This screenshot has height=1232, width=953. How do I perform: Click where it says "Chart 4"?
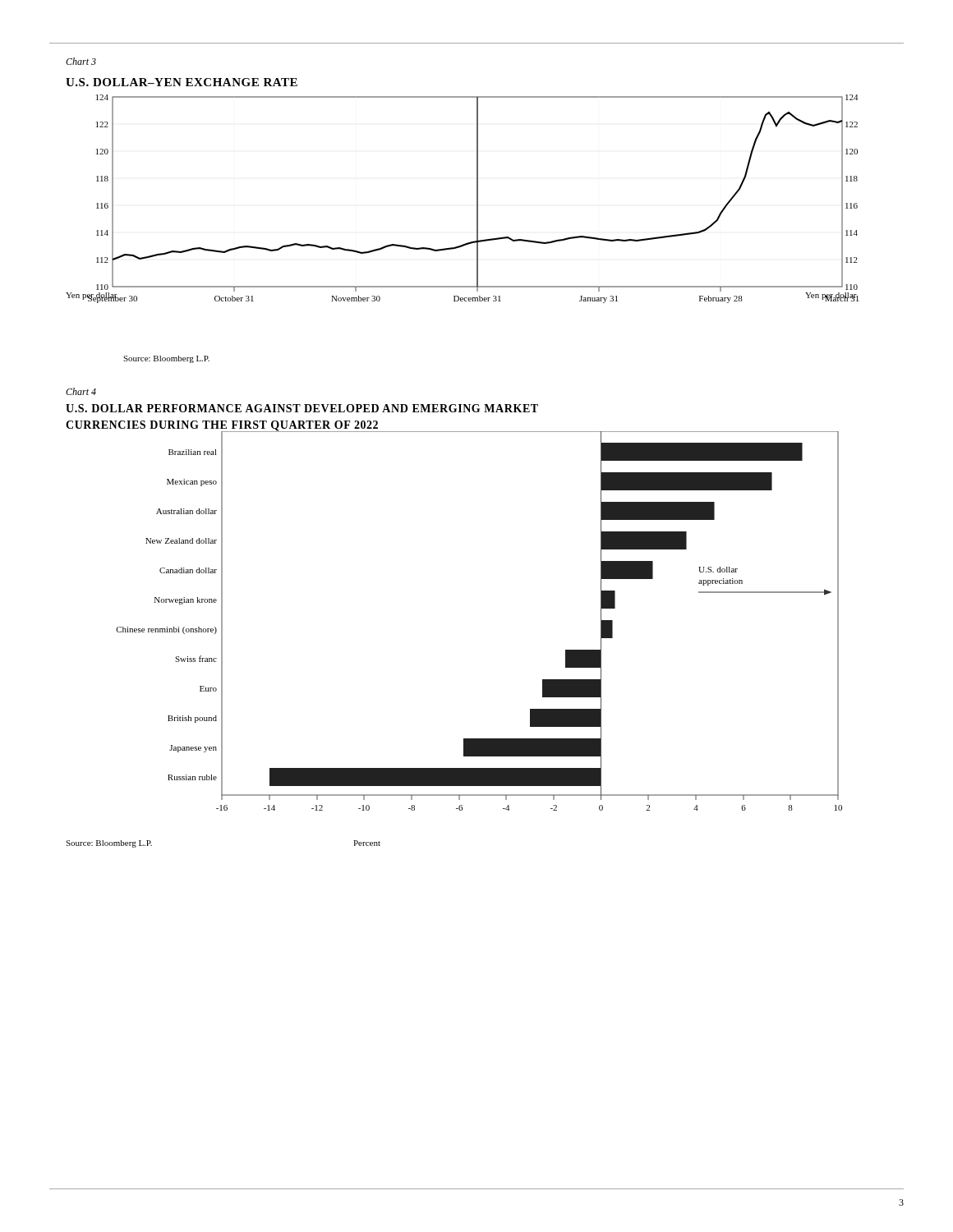pyautogui.click(x=81, y=392)
